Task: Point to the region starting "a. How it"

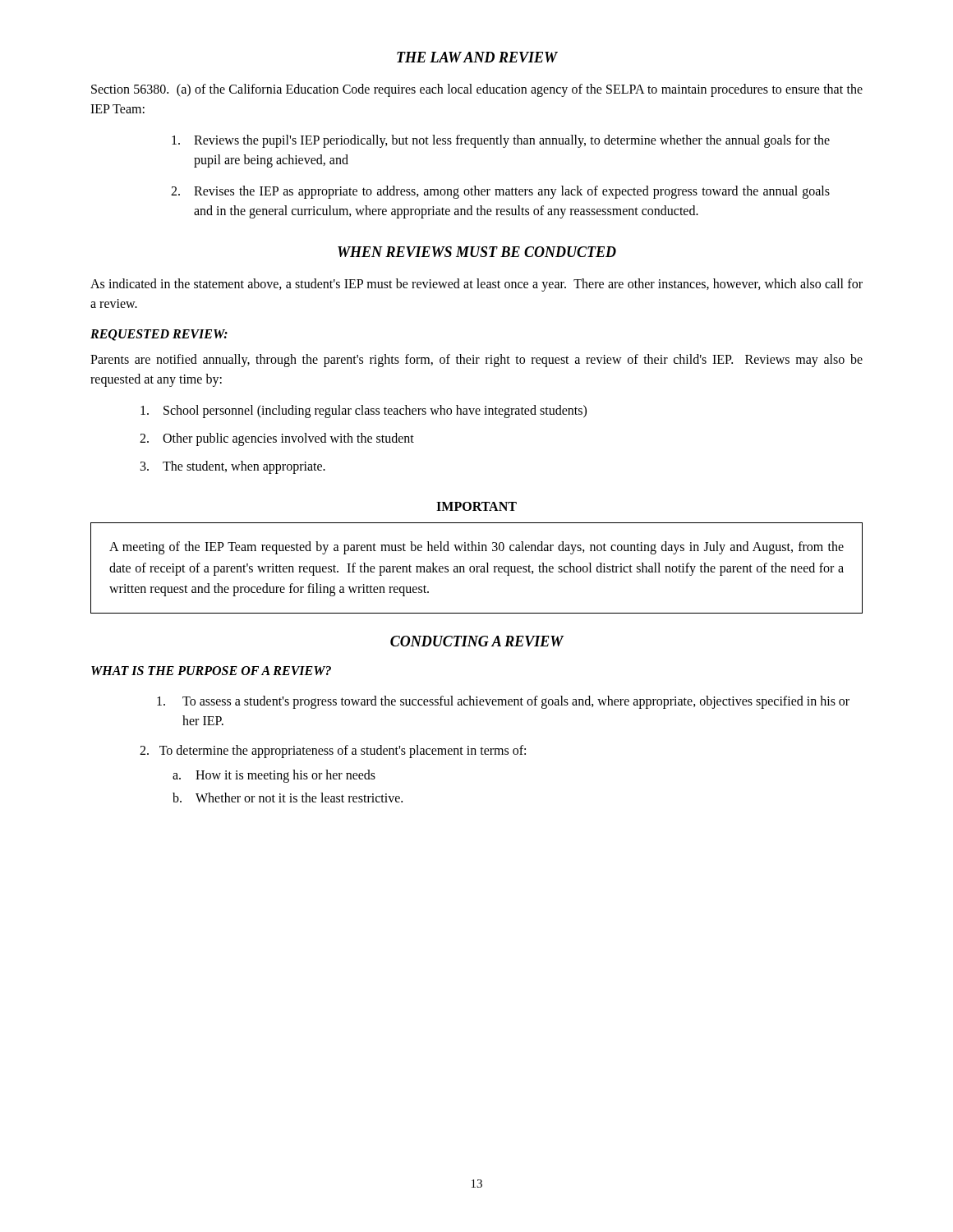Action: point(274,775)
